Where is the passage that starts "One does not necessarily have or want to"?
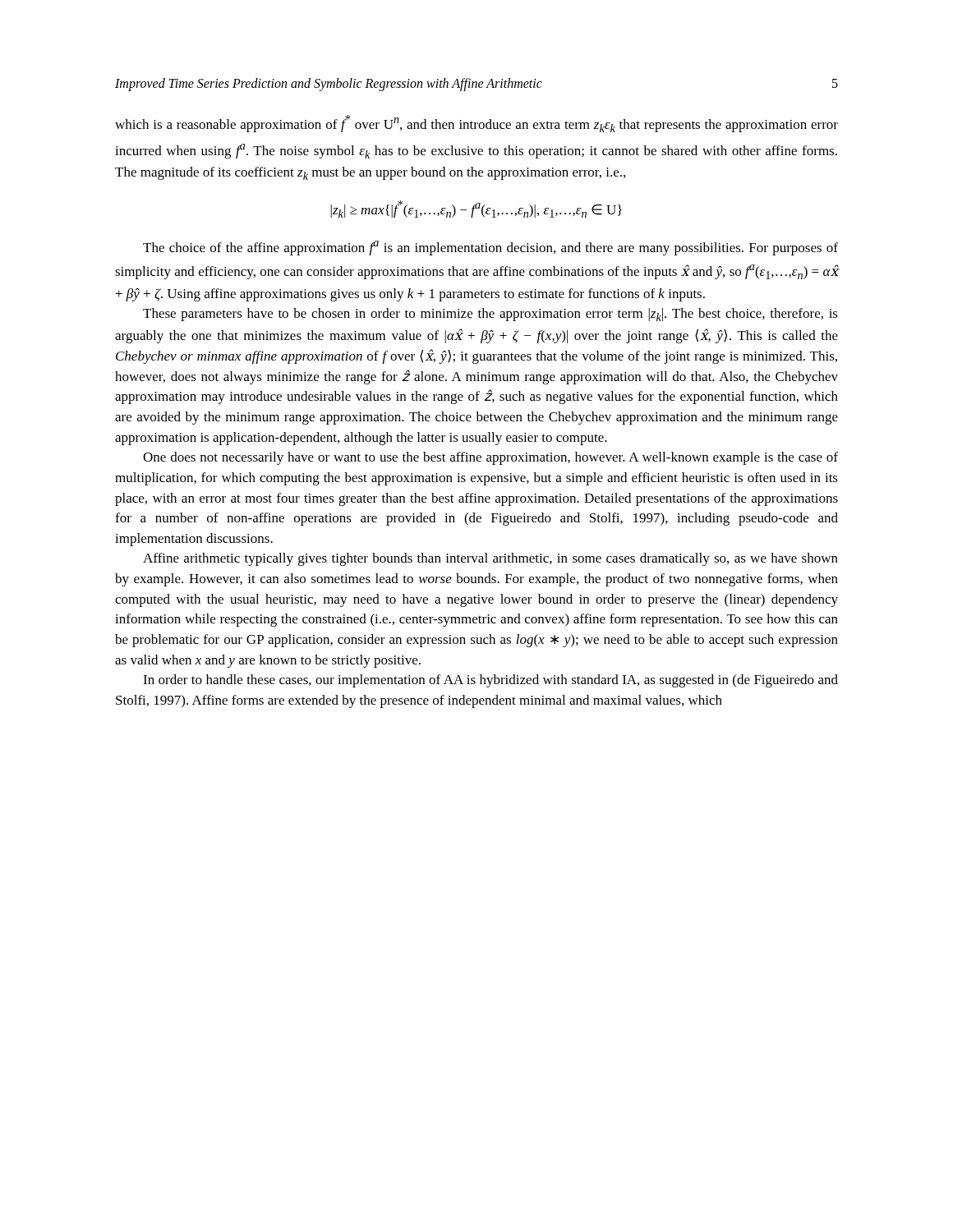This screenshot has height=1232, width=953. click(x=476, y=498)
